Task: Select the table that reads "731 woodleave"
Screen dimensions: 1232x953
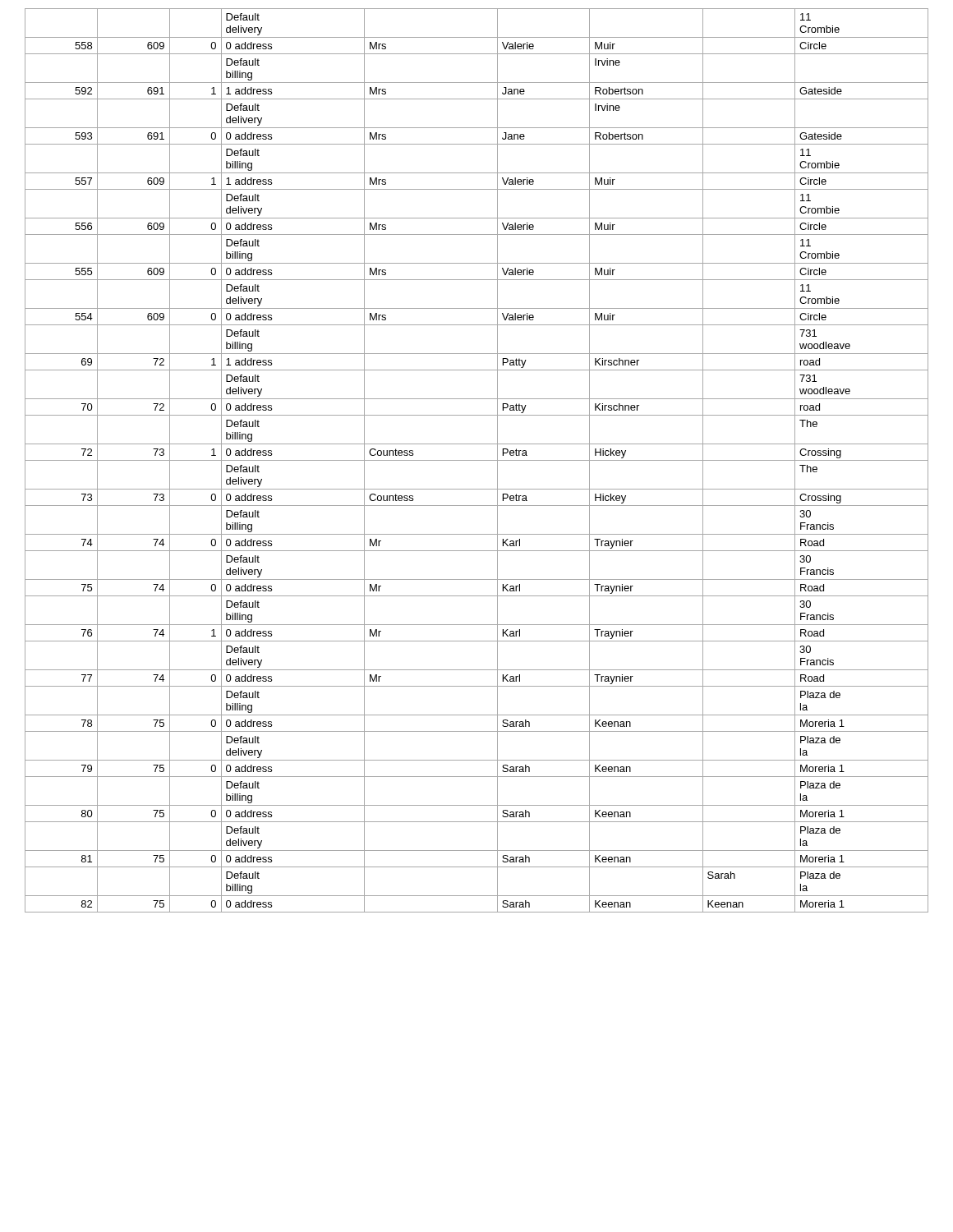Action: click(476, 460)
